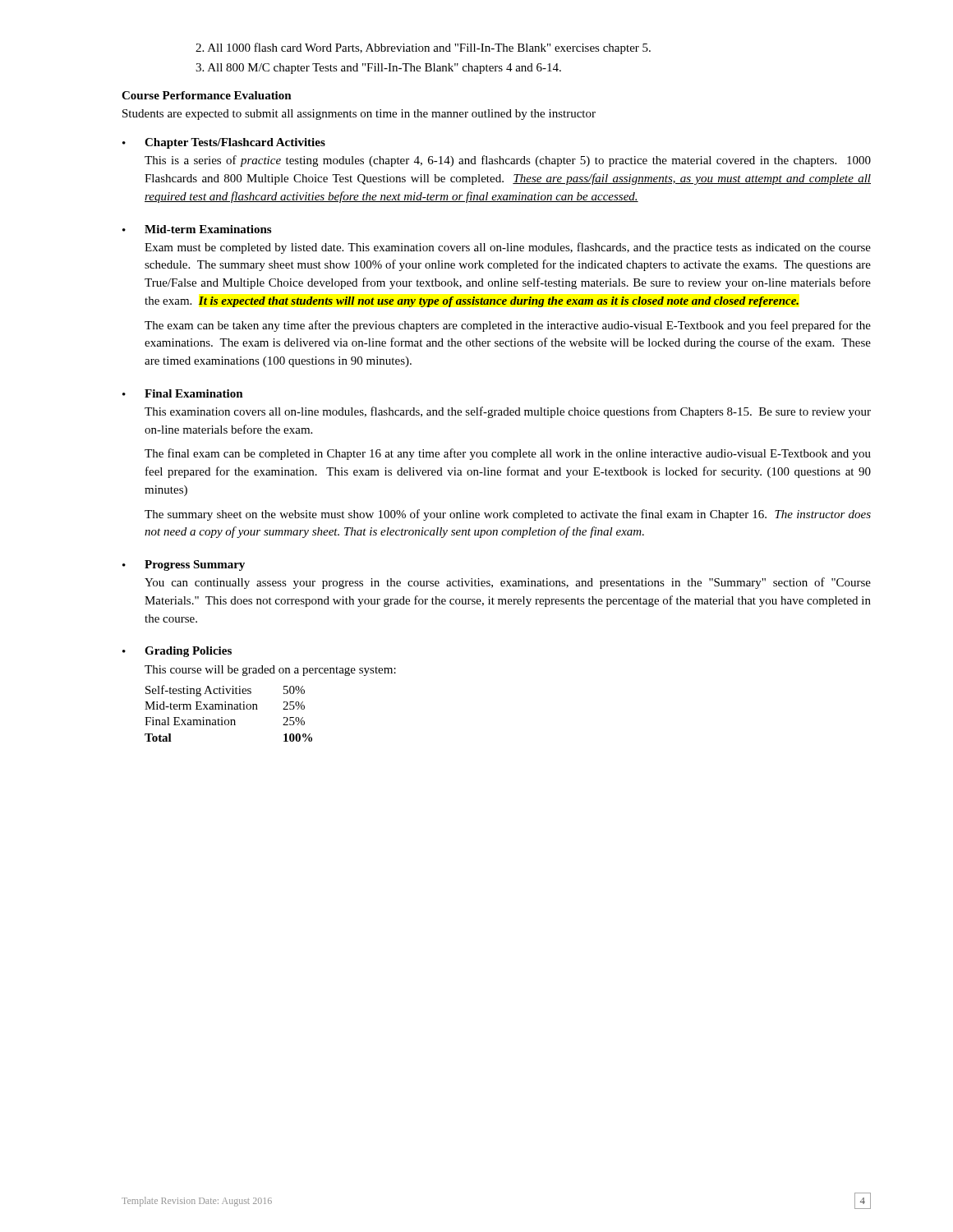
Task: Navigate to the element starting "• Progress Summary You can continually assess your"
Action: [496, 596]
